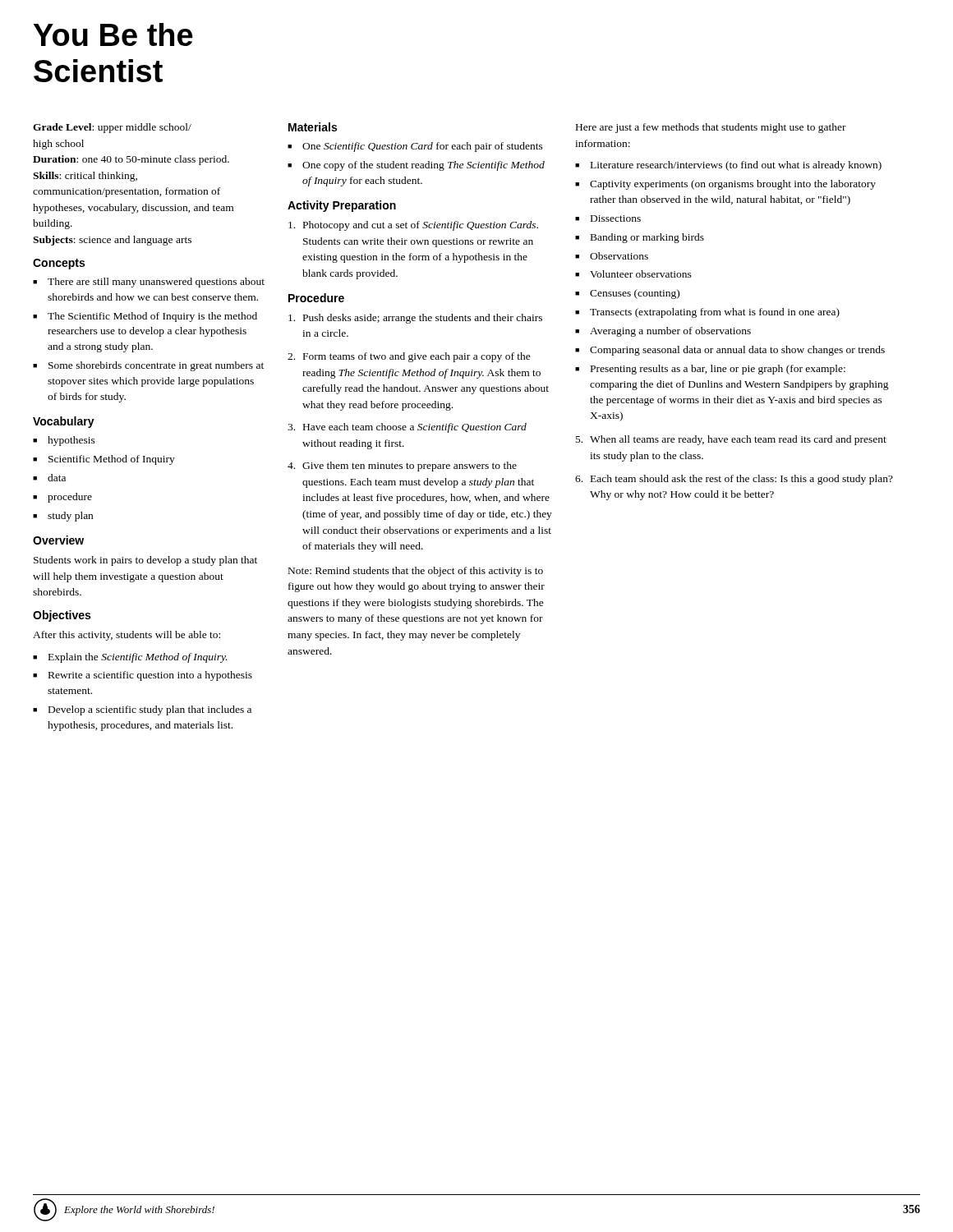Find the list item that reads "4. Give them ten"
This screenshot has width=953, height=1232.
[420, 505]
